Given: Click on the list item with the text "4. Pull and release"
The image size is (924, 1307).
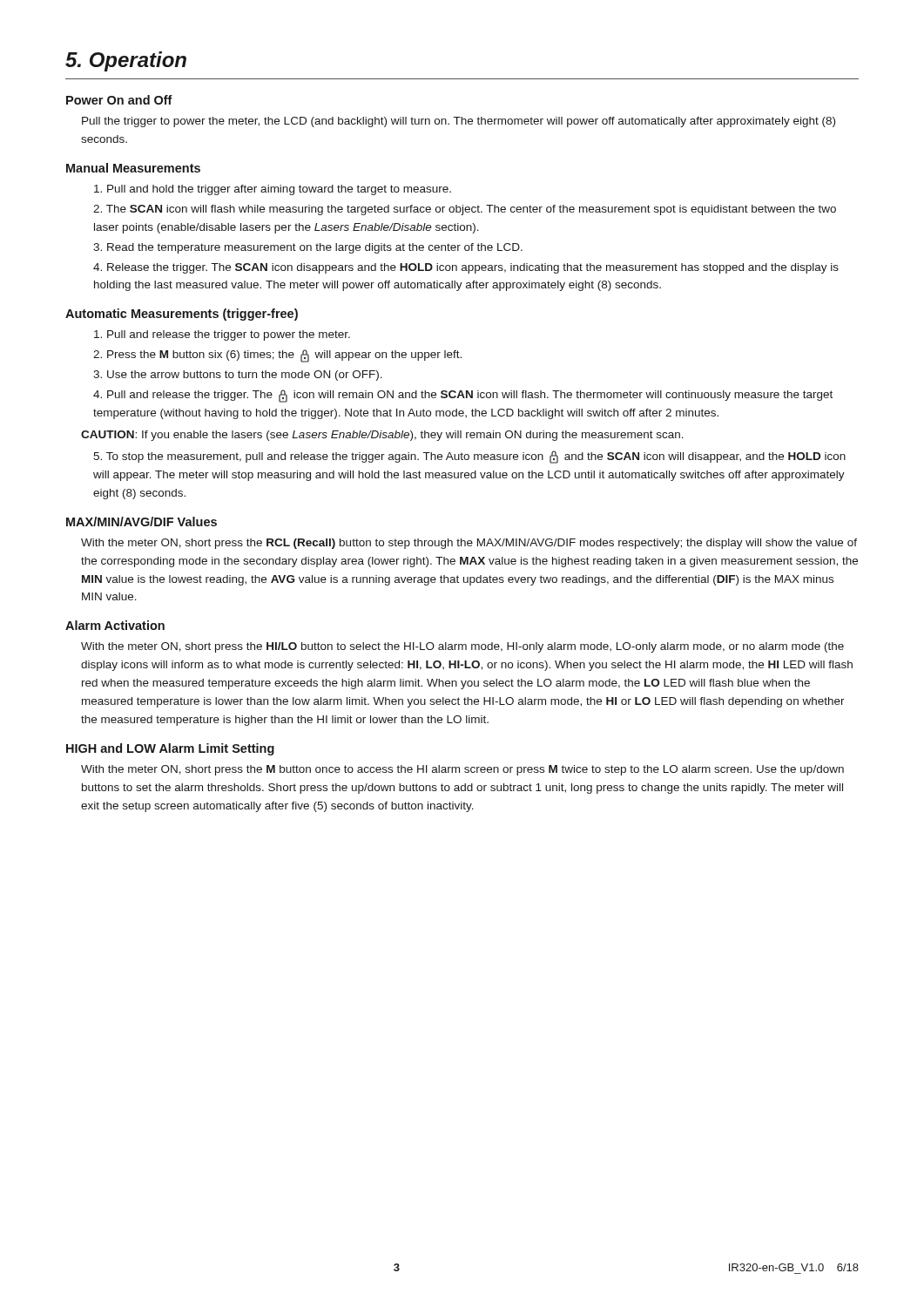Looking at the screenshot, I should (x=463, y=404).
